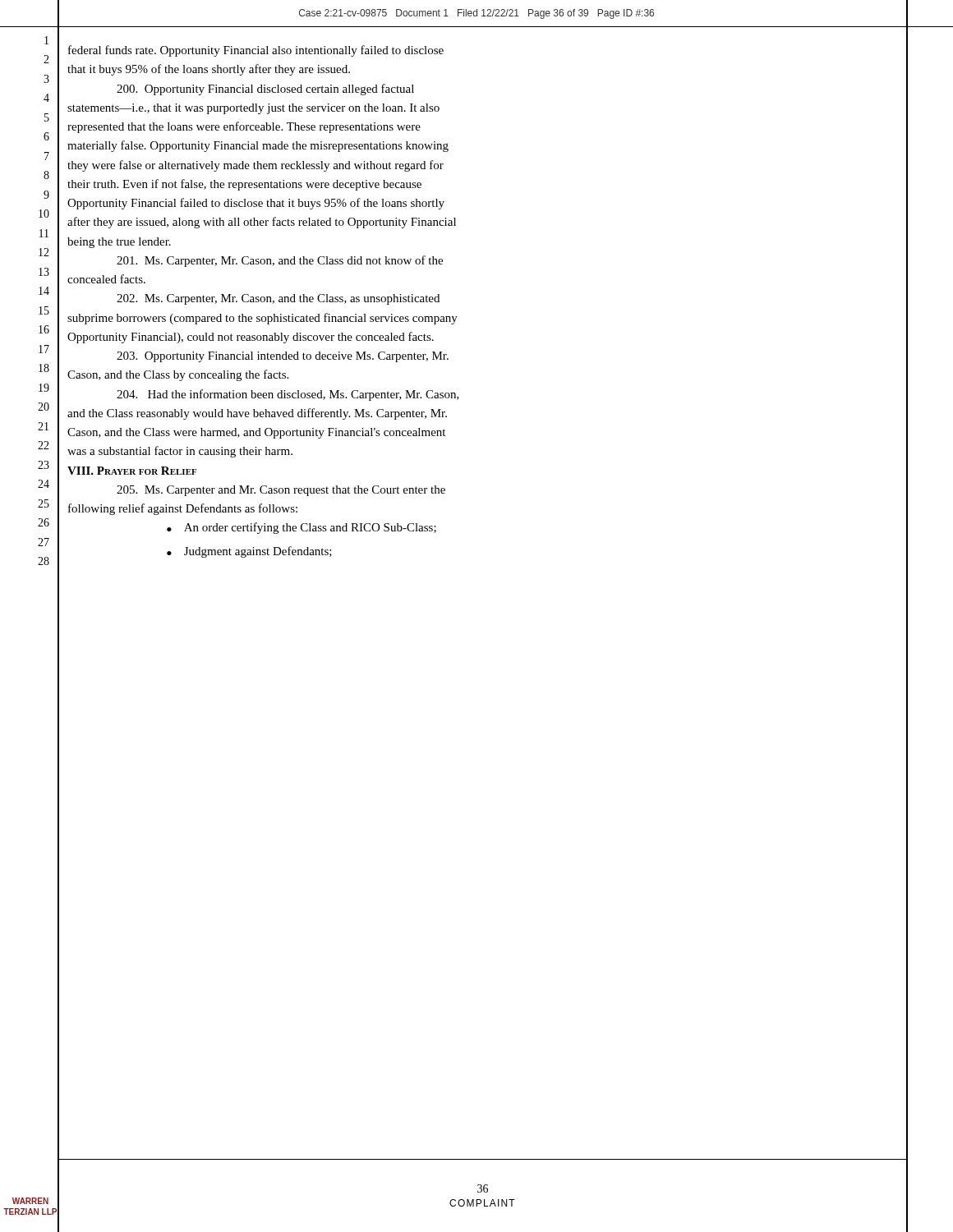
Task: Select the list item that reads "• An order certifying the Class and"
Action: coord(302,528)
